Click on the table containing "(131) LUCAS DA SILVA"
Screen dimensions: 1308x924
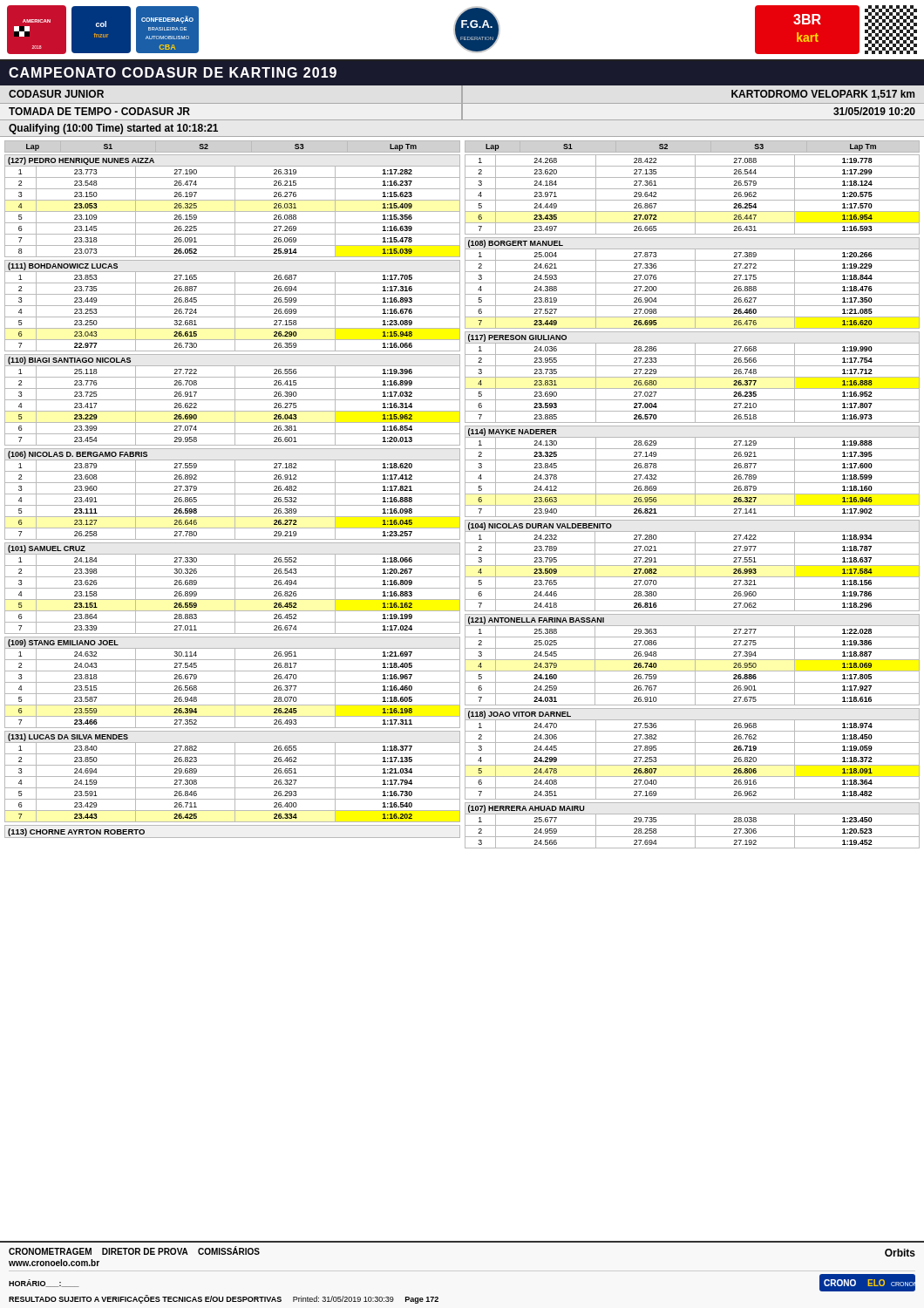click(x=232, y=777)
